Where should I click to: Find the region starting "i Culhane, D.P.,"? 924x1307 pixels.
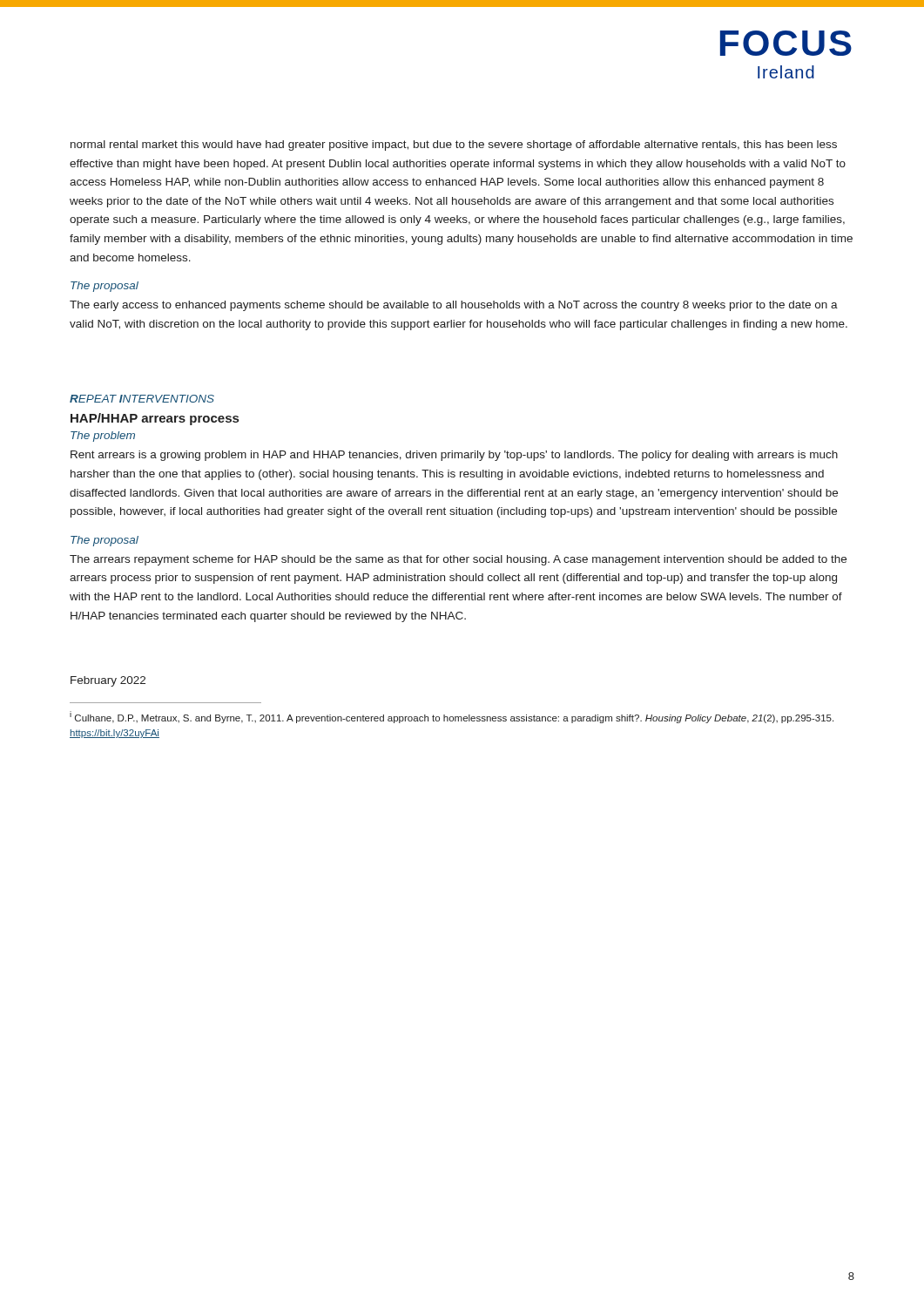[452, 724]
